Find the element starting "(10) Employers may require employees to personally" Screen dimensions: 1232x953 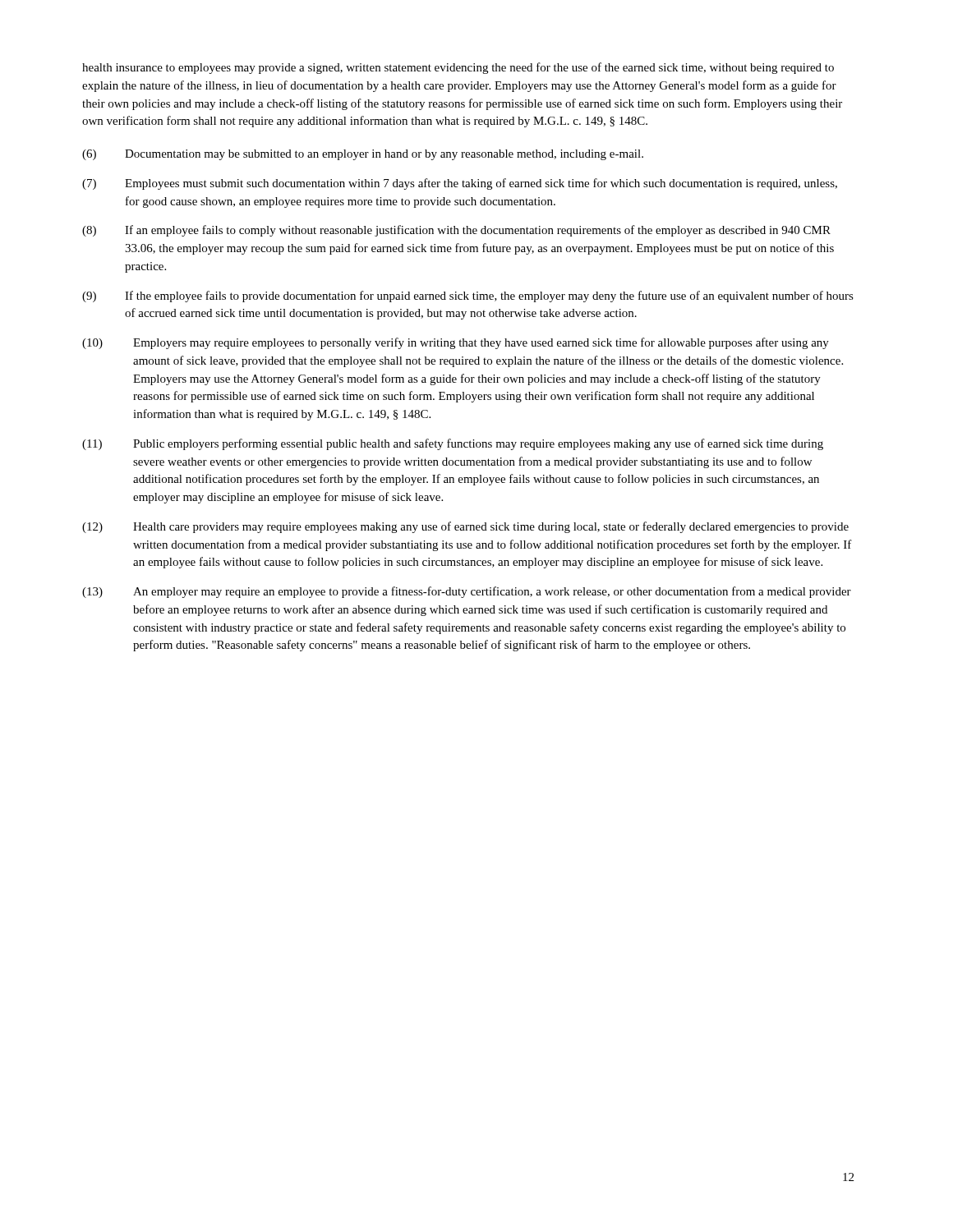pyautogui.click(x=468, y=379)
